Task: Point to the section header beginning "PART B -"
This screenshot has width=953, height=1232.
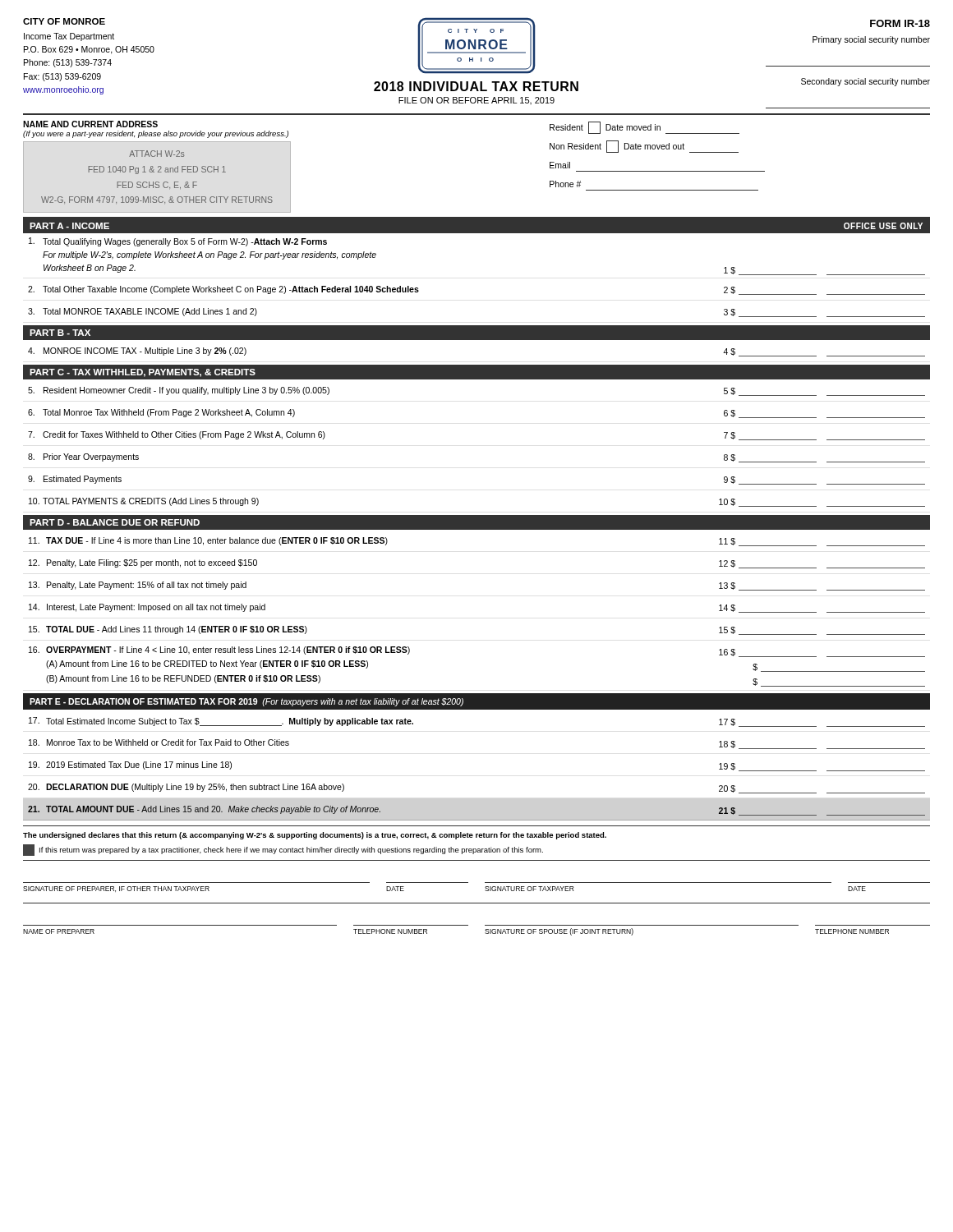Action: pyautogui.click(x=60, y=332)
